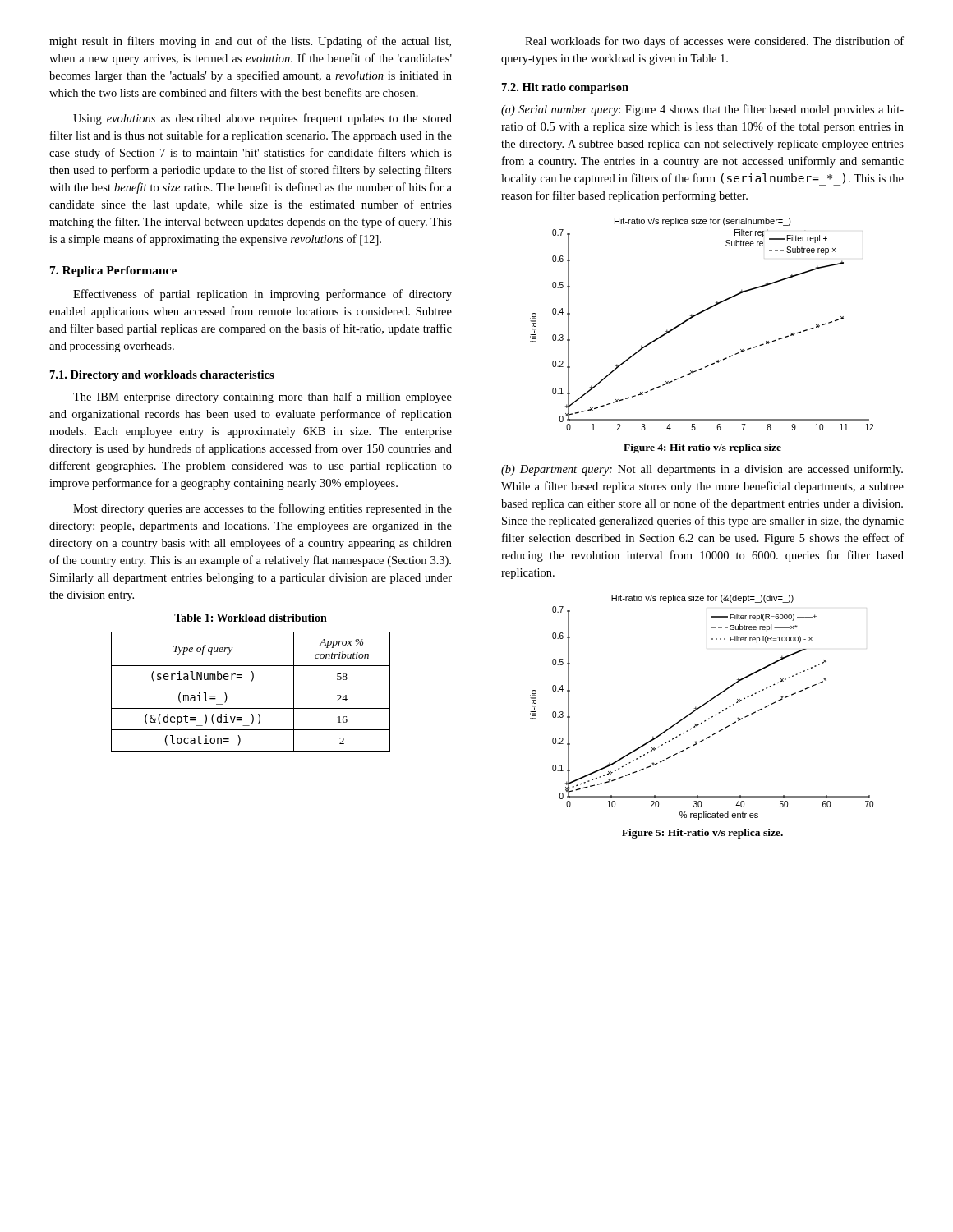This screenshot has width=953, height=1232.
Task: Select the caption that says "Figure 5: Hit-ratio v/s replica size."
Action: (x=702, y=833)
